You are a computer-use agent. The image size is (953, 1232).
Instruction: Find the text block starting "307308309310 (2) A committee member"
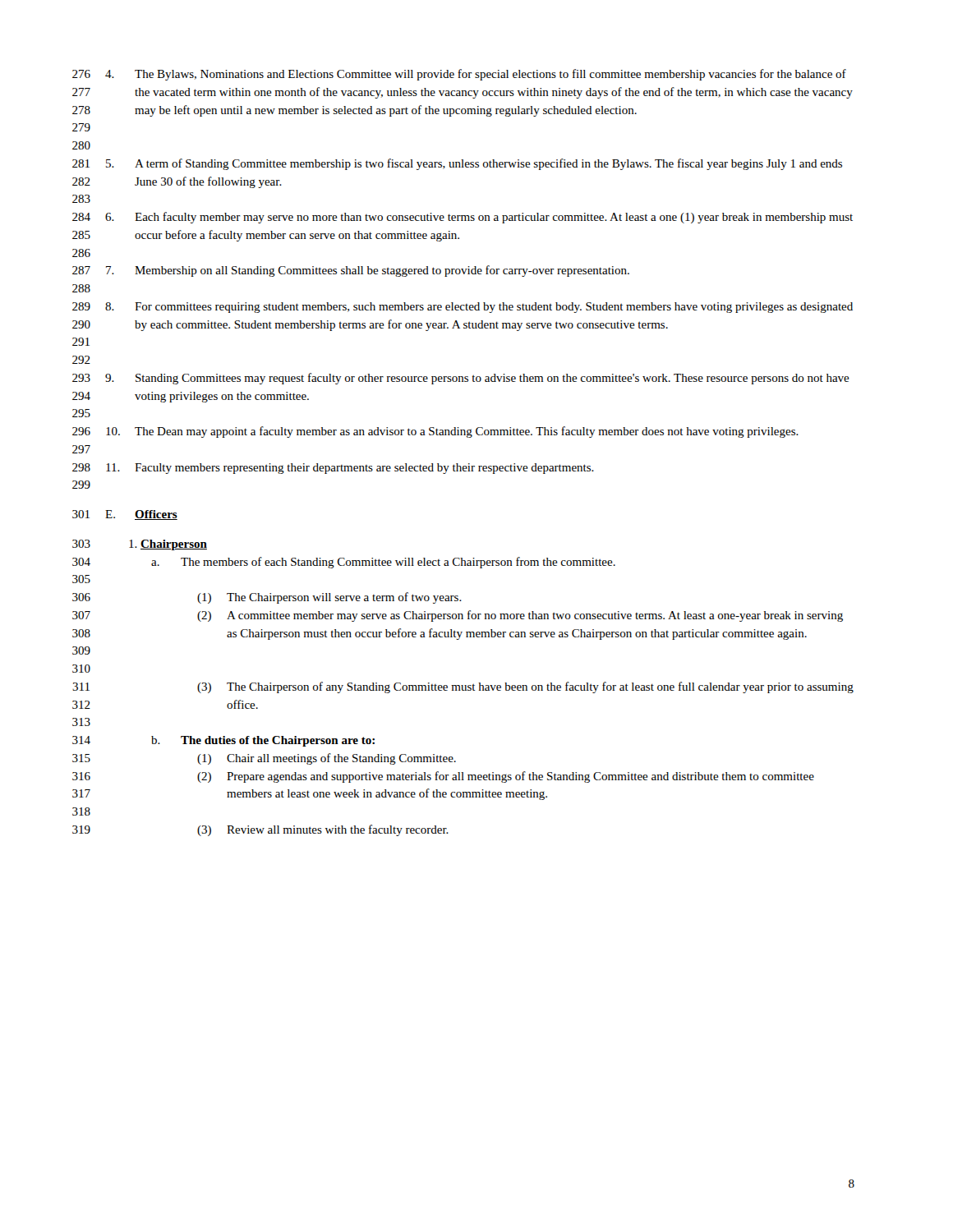pyautogui.click(x=460, y=642)
